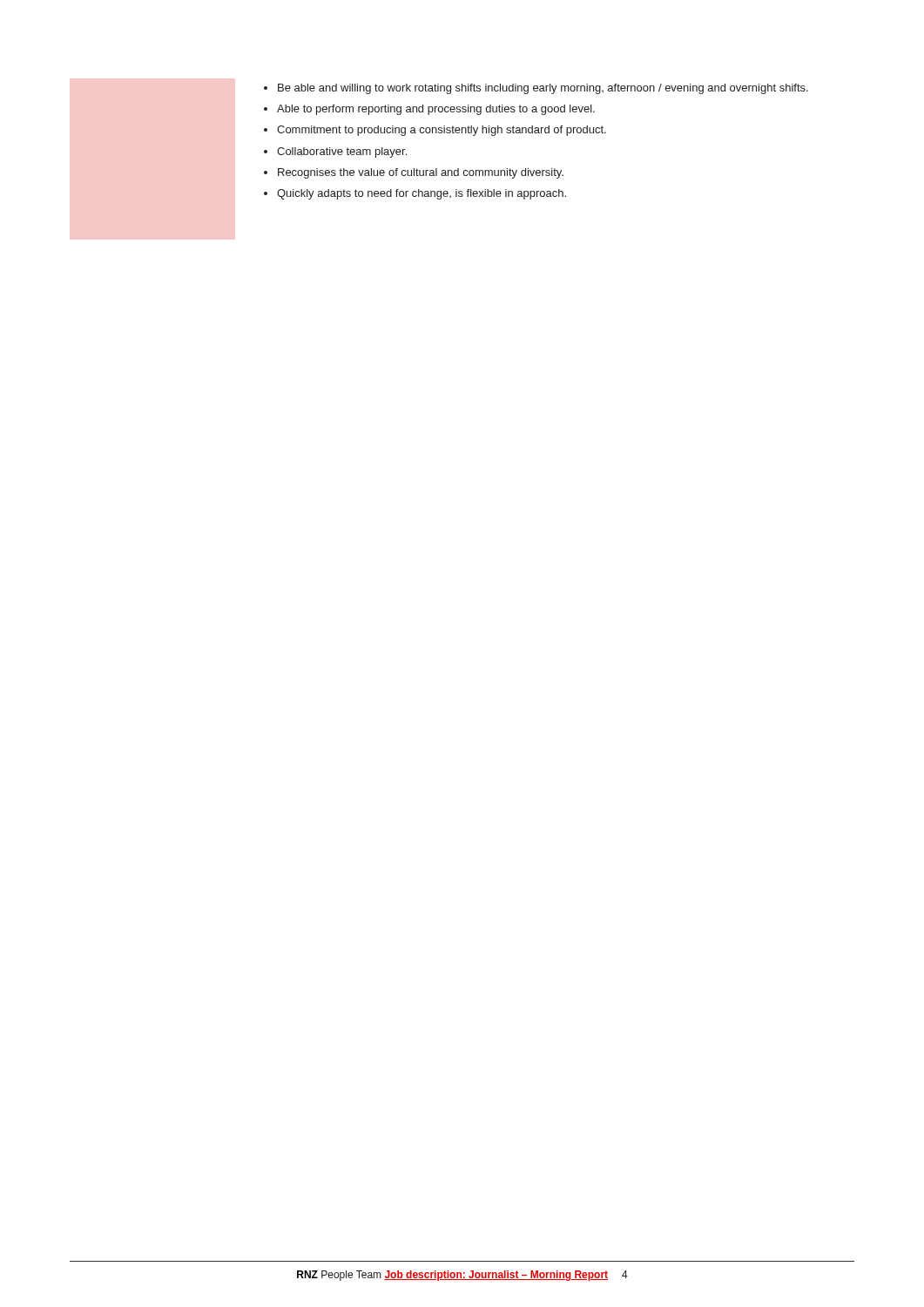
Task: Point to the block beginning "Recognises the value of cultural and community"
Action: (x=421, y=172)
